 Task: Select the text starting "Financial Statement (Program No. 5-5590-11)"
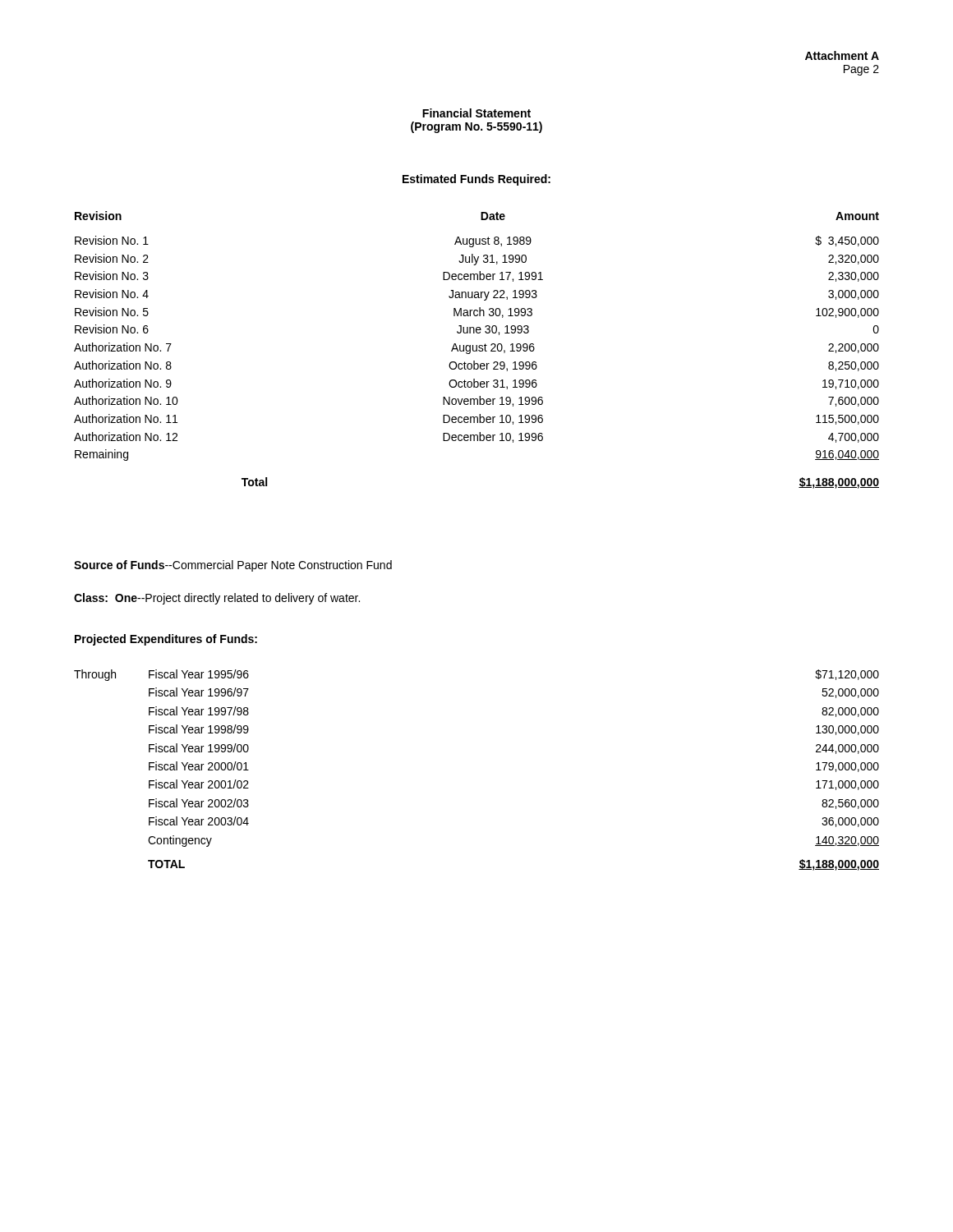[476, 120]
